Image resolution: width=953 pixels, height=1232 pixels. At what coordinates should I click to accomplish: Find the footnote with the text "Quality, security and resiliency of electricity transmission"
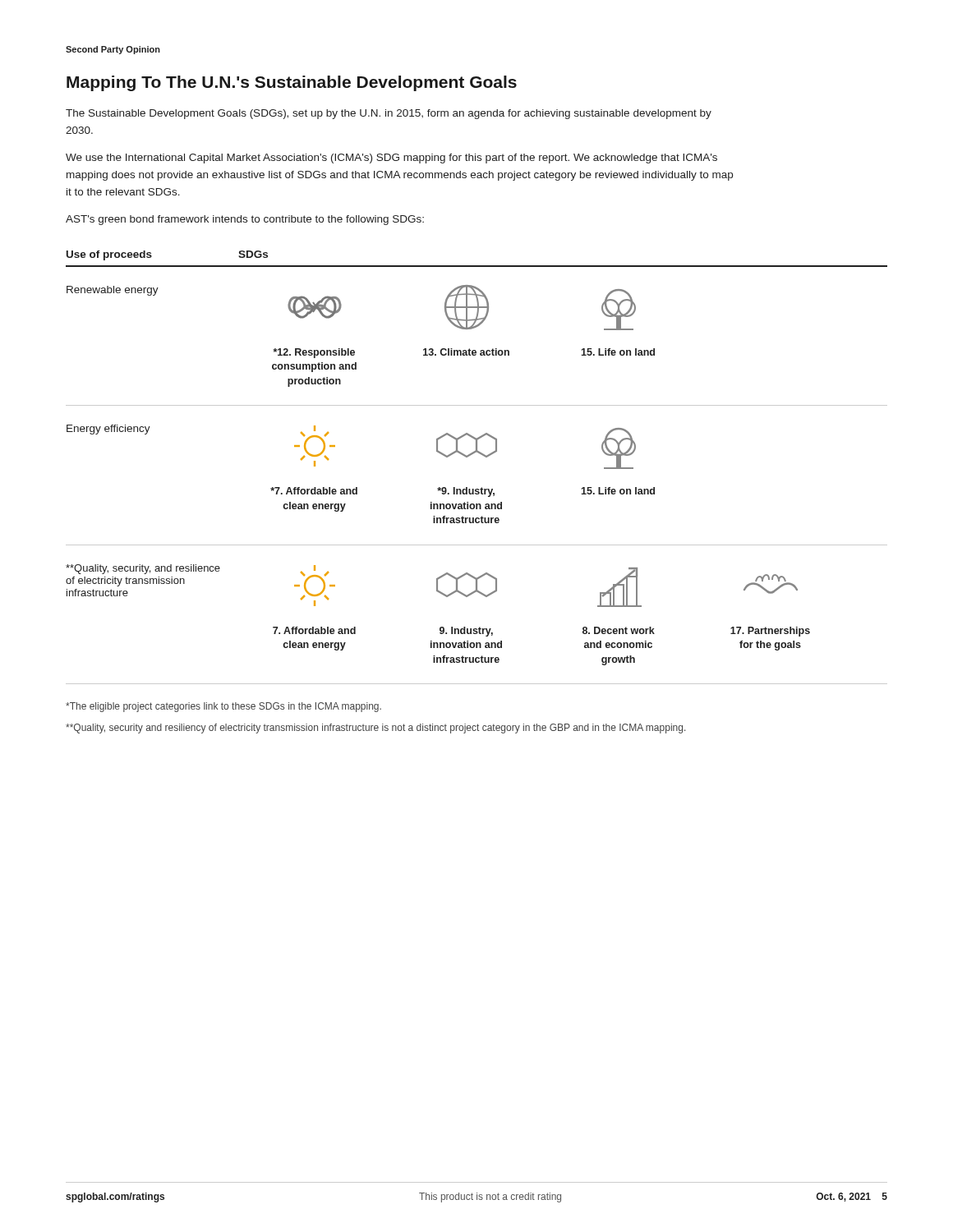pos(376,728)
